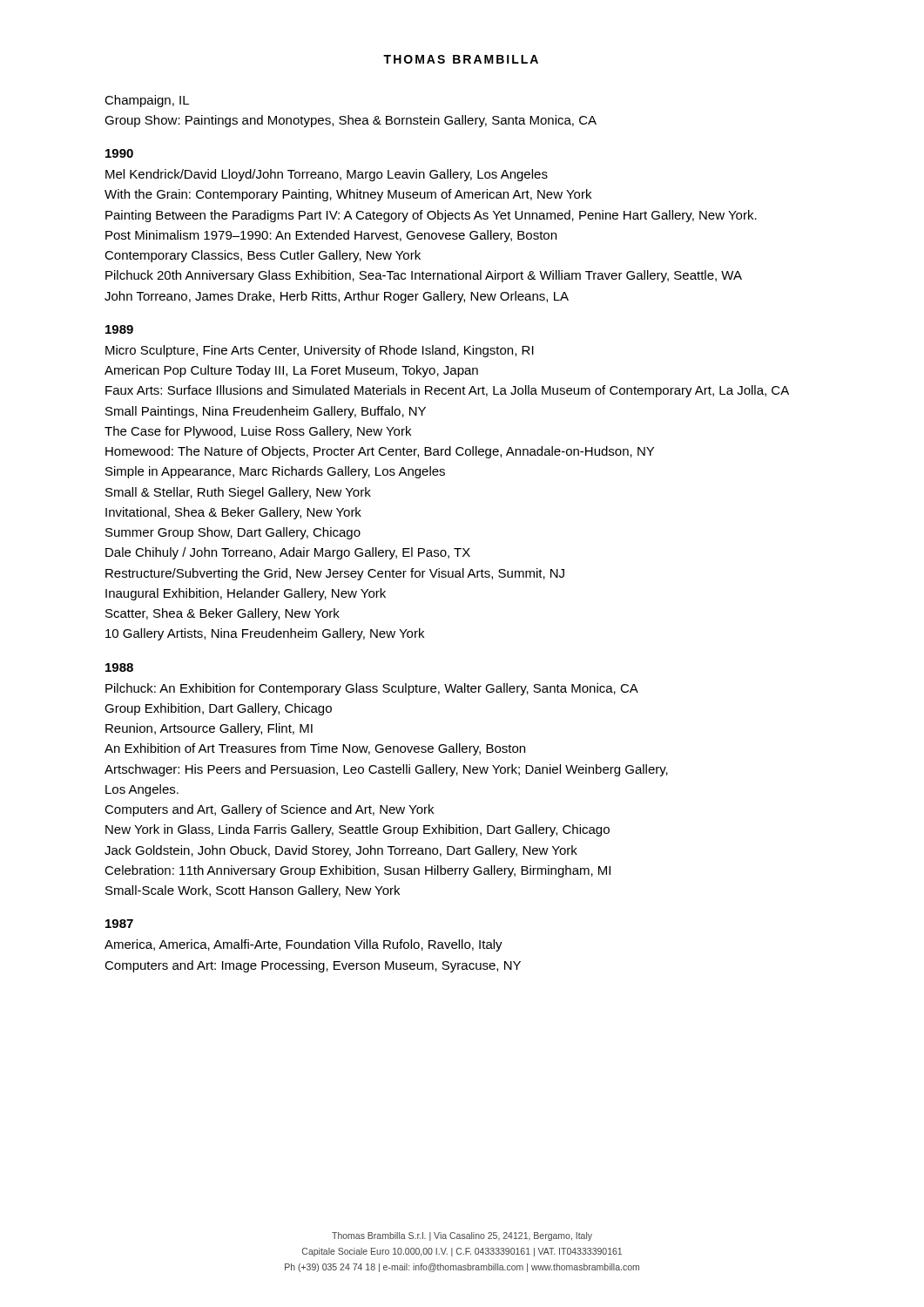
Task: Point to the block starting "Mel Kendrick/David Lloyd/John Torreano, Margo Leavin"
Action: 431,235
